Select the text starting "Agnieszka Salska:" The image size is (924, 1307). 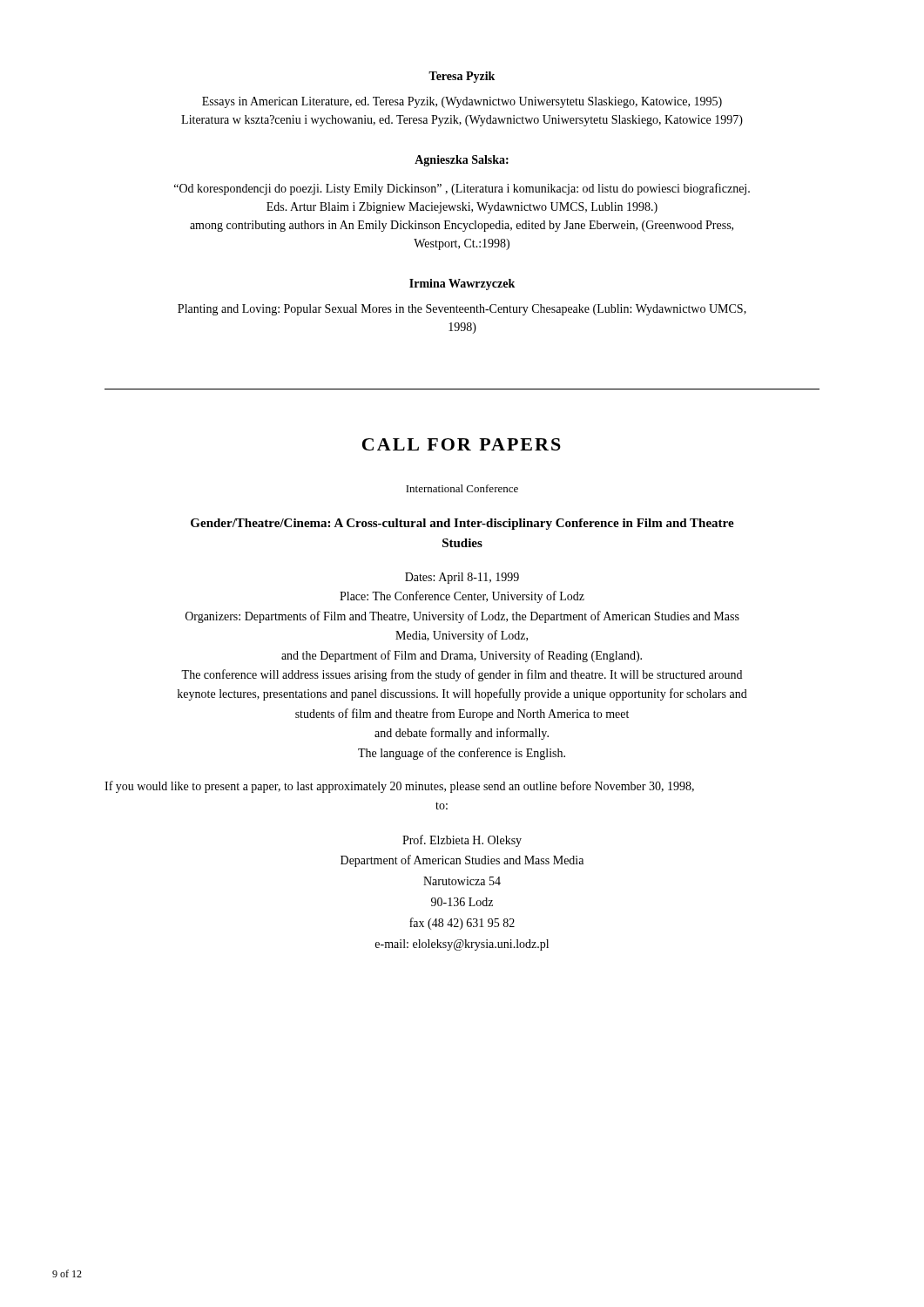coord(462,160)
